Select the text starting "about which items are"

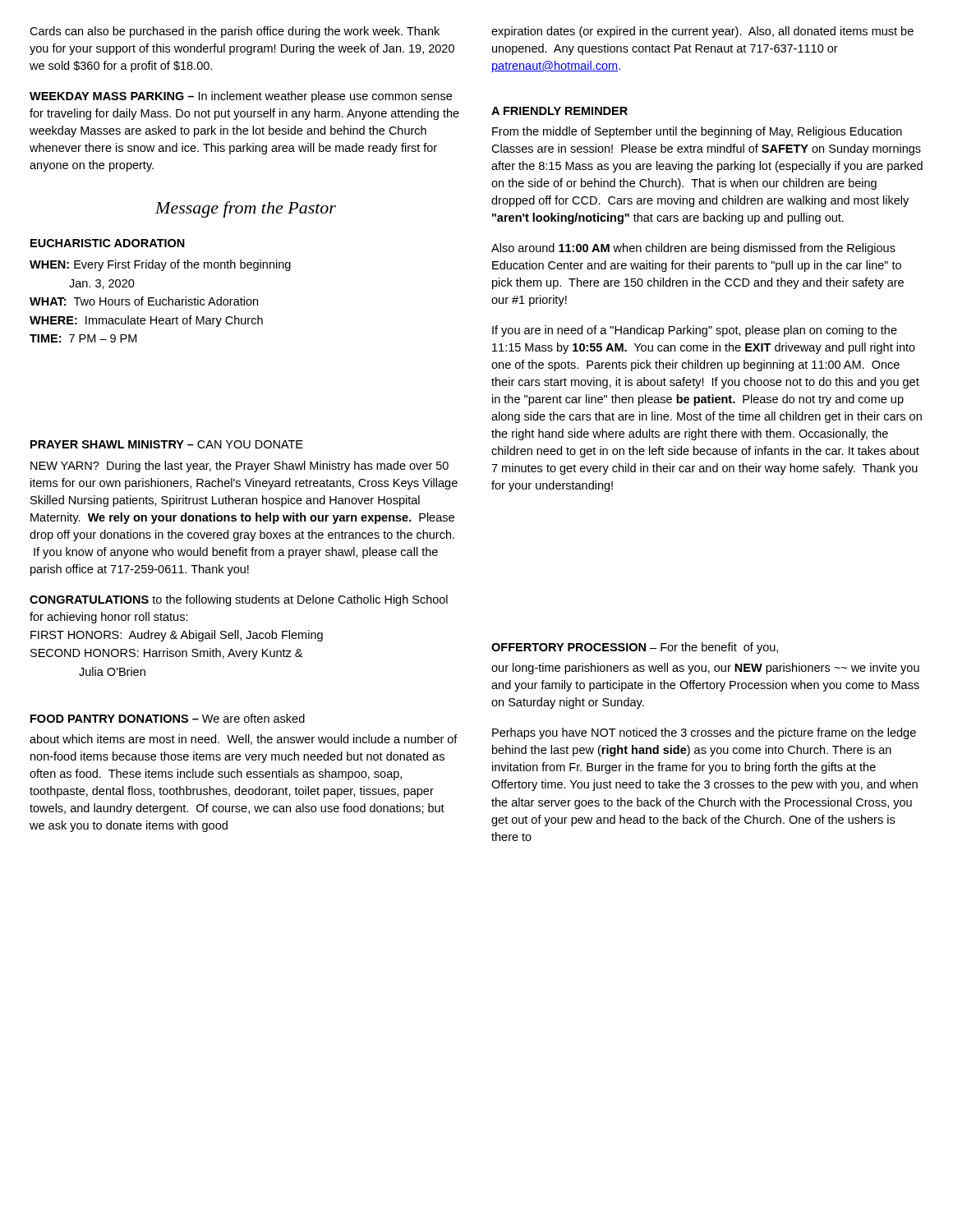[x=246, y=783]
